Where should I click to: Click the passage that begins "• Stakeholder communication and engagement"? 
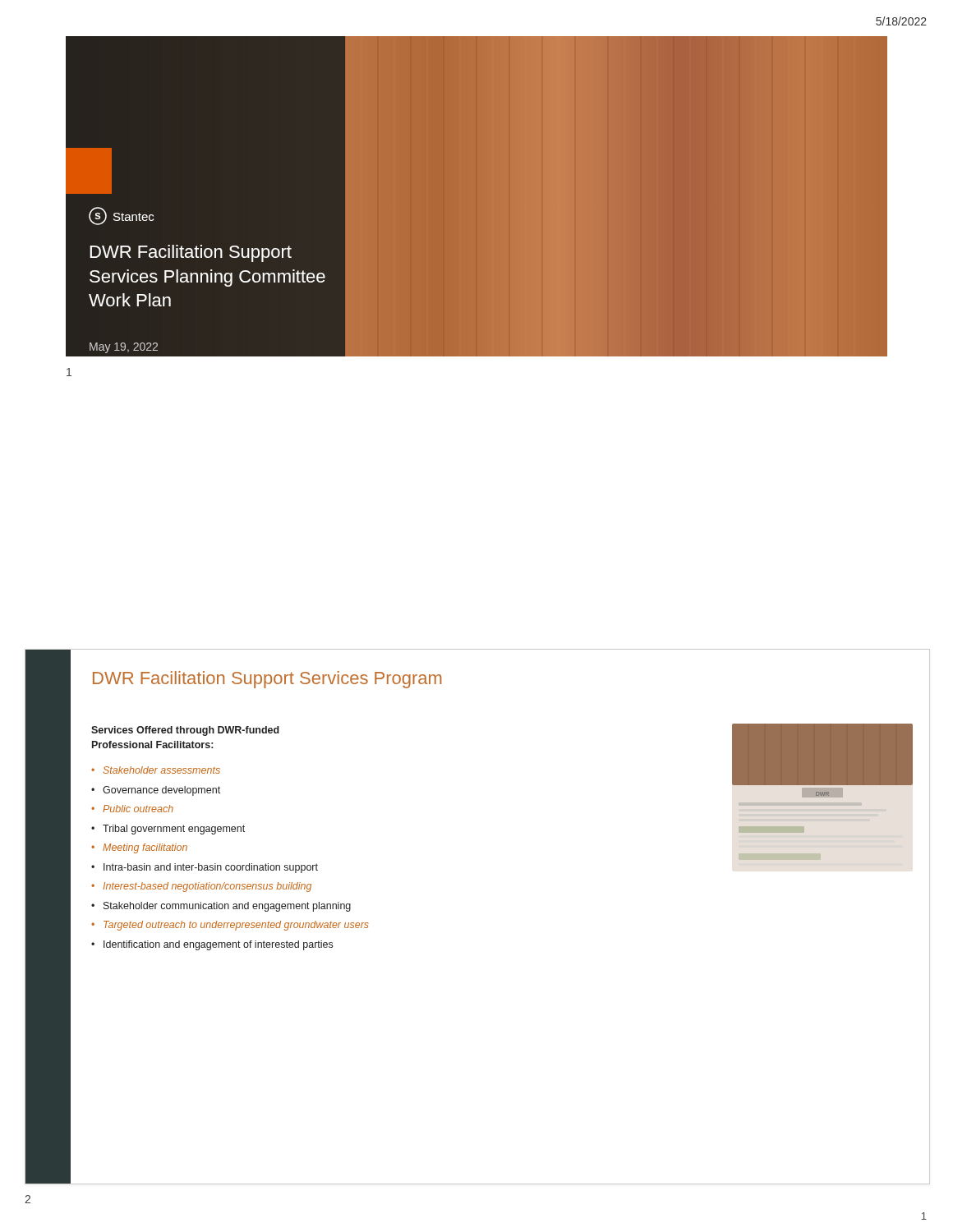221,906
